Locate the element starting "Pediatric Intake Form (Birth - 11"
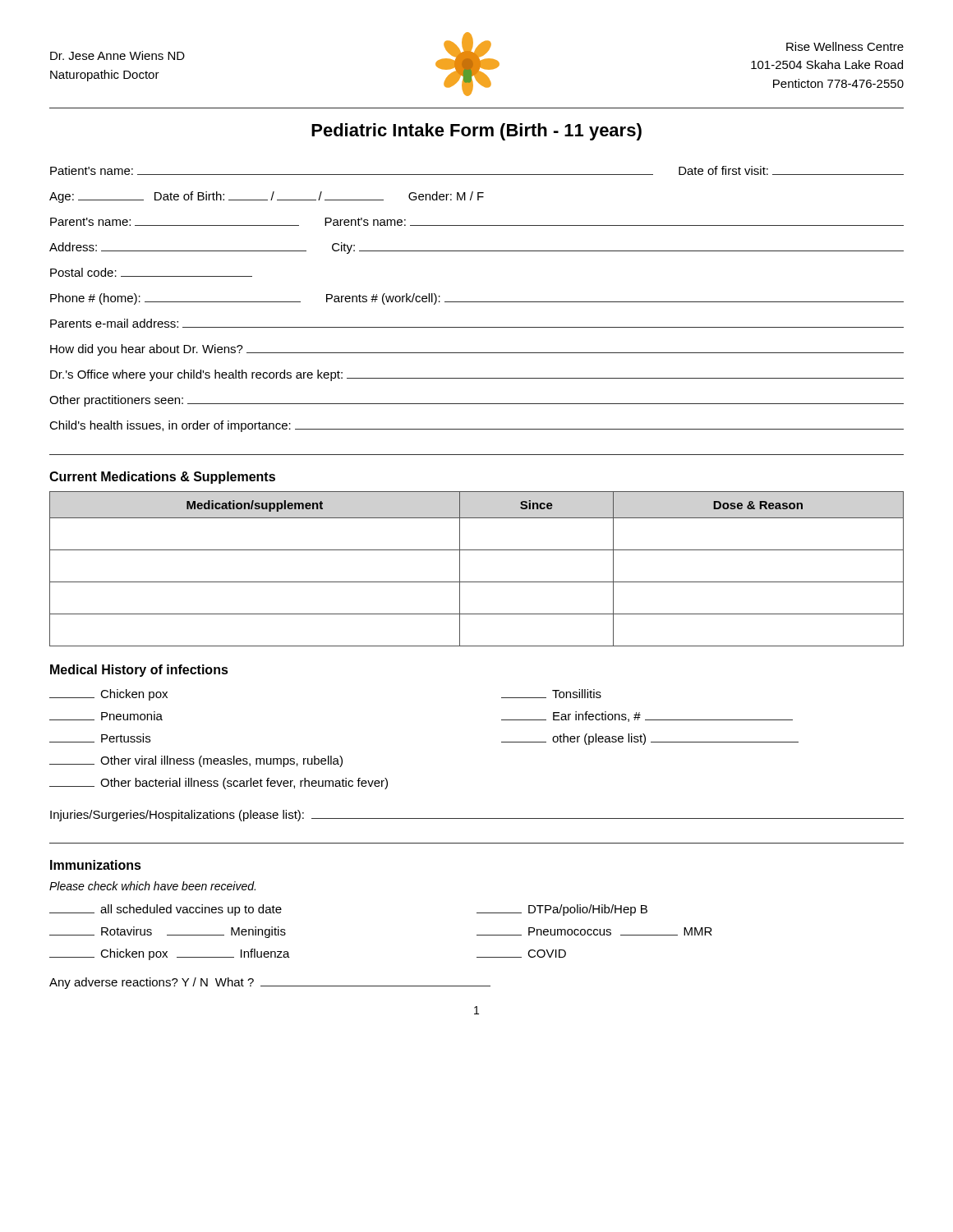 point(476,130)
